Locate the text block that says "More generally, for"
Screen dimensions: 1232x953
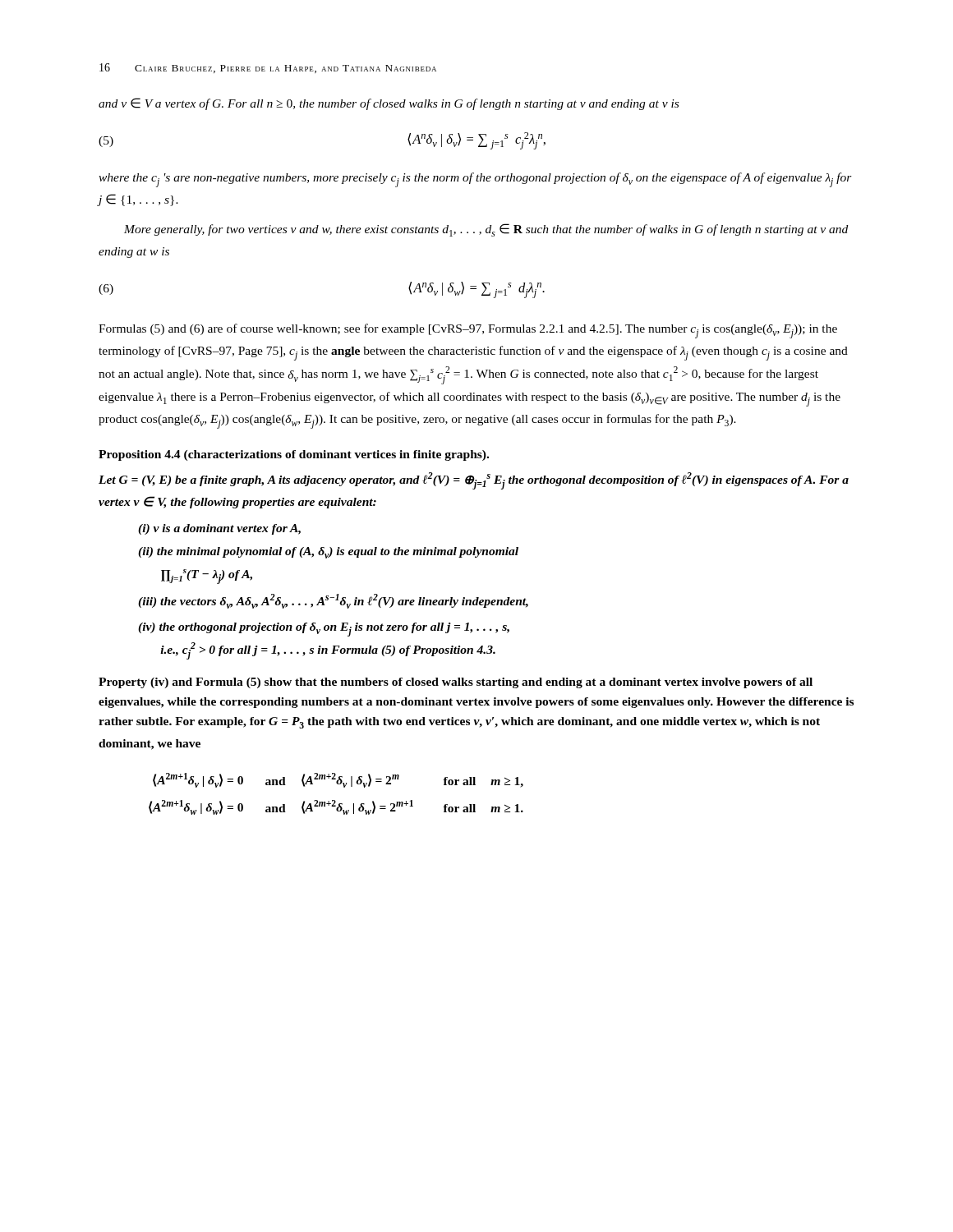tap(473, 240)
